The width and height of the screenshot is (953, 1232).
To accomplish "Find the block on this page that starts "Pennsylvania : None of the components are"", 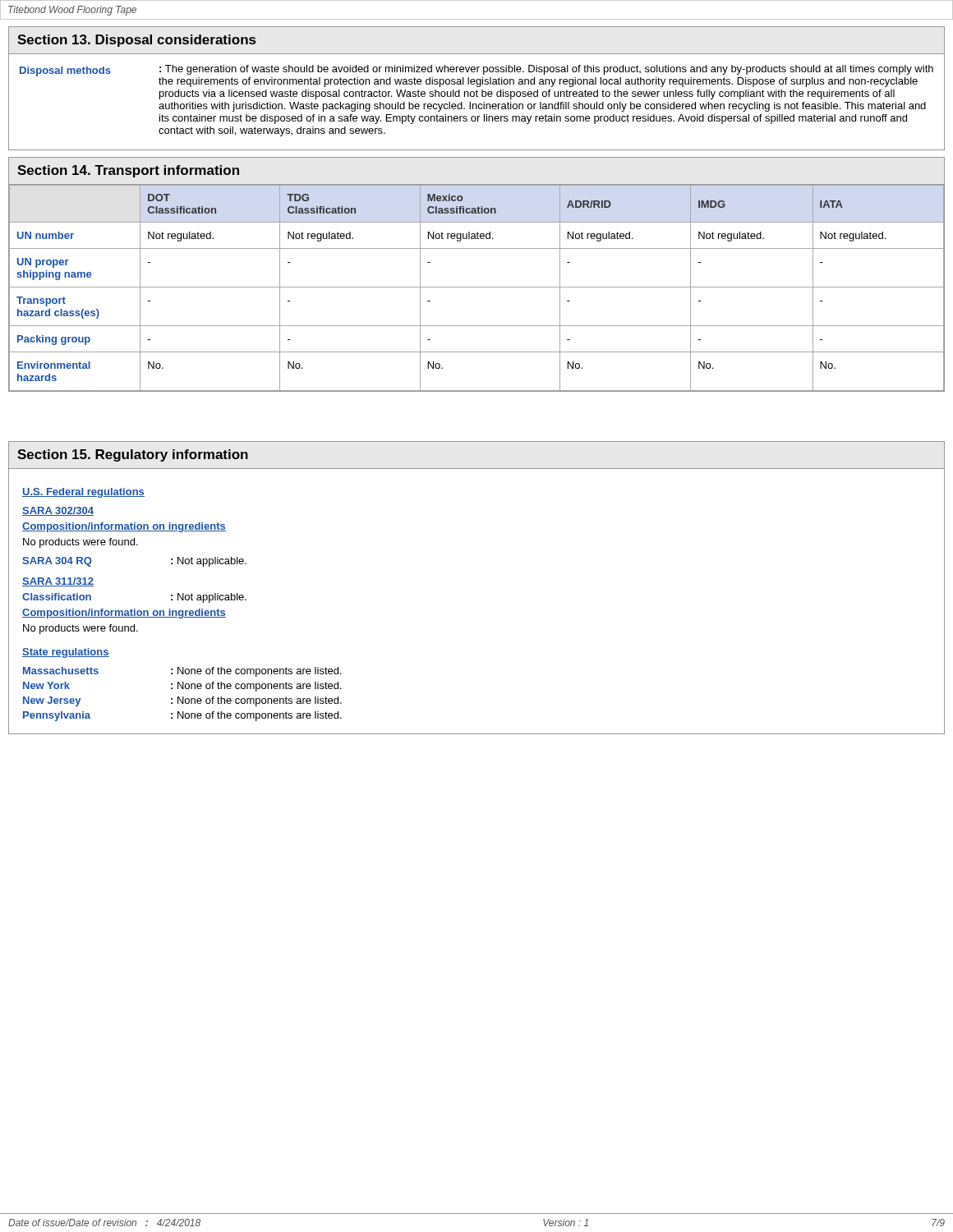I will click(182, 716).
